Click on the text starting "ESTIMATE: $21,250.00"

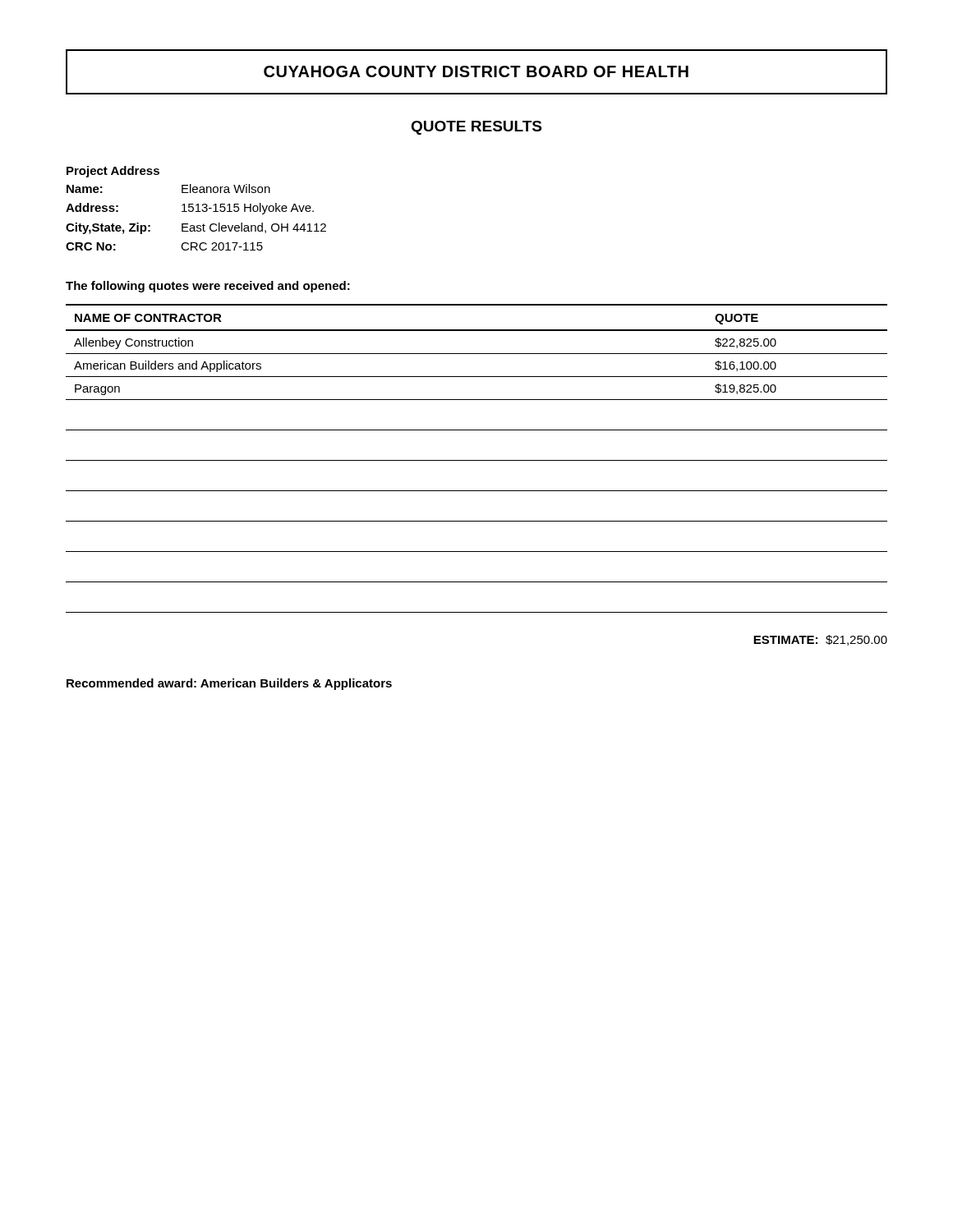pos(820,639)
